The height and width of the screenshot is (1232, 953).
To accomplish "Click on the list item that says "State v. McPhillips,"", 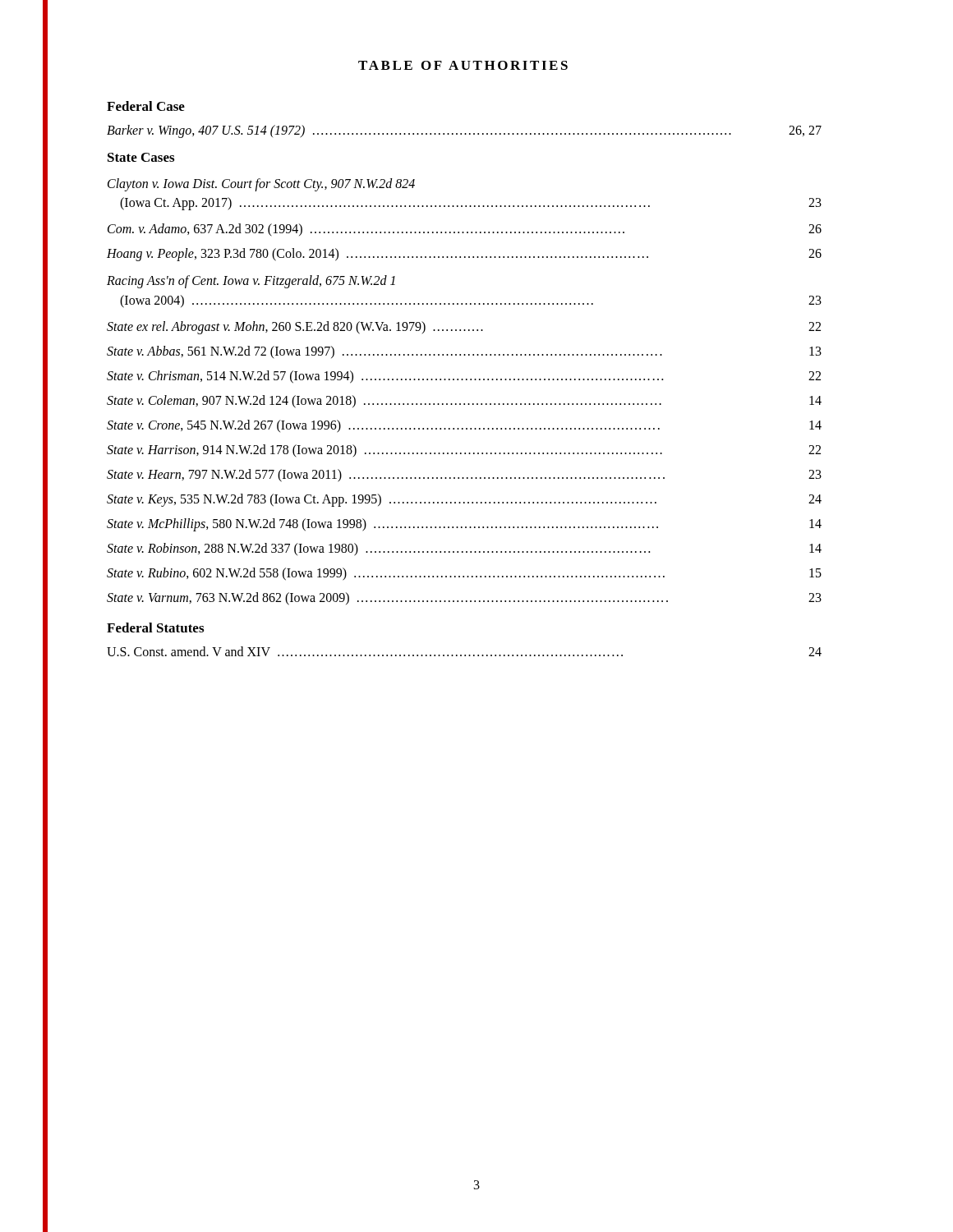I will (464, 524).
